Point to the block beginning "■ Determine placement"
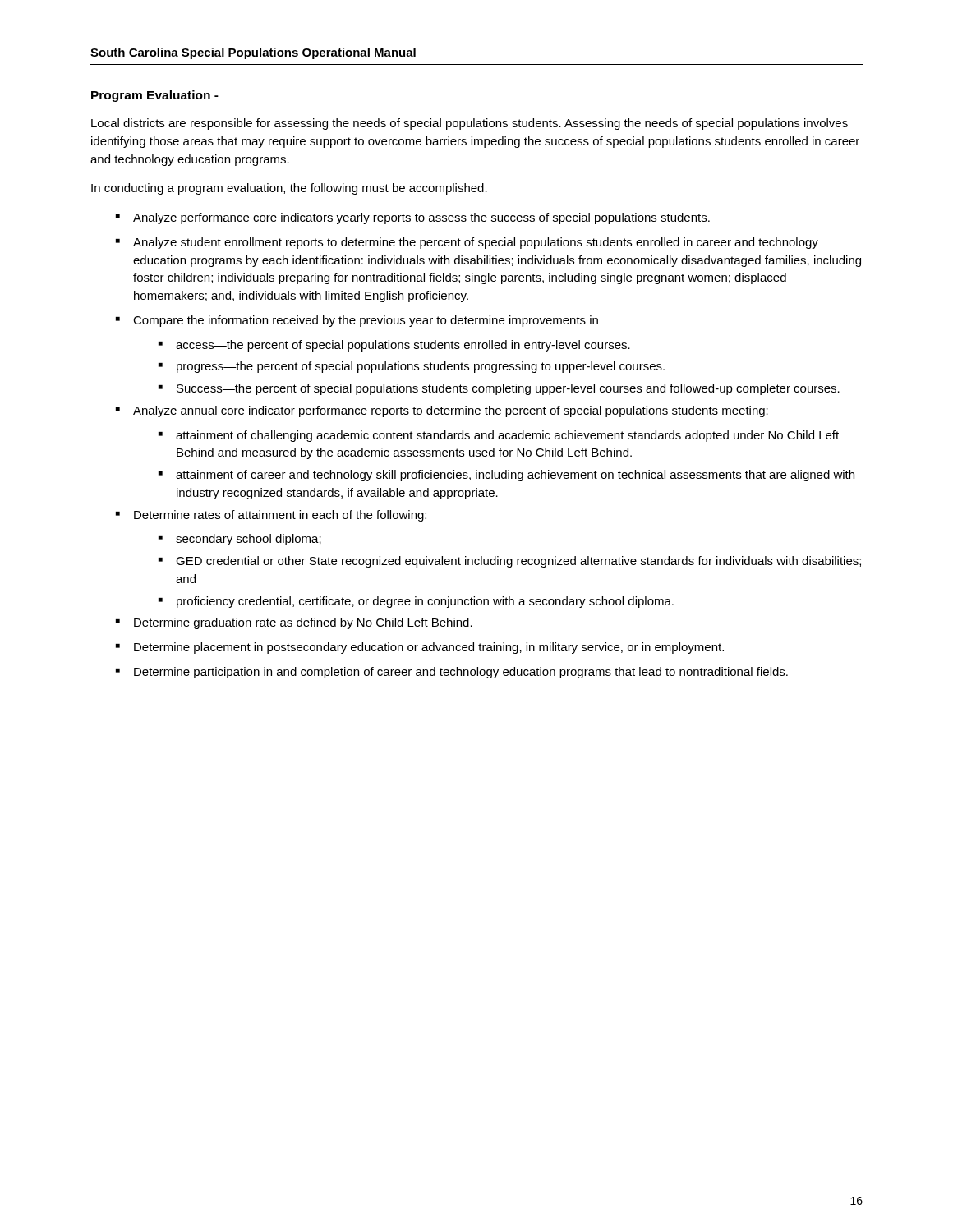The height and width of the screenshot is (1232, 953). (x=489, y=647)
